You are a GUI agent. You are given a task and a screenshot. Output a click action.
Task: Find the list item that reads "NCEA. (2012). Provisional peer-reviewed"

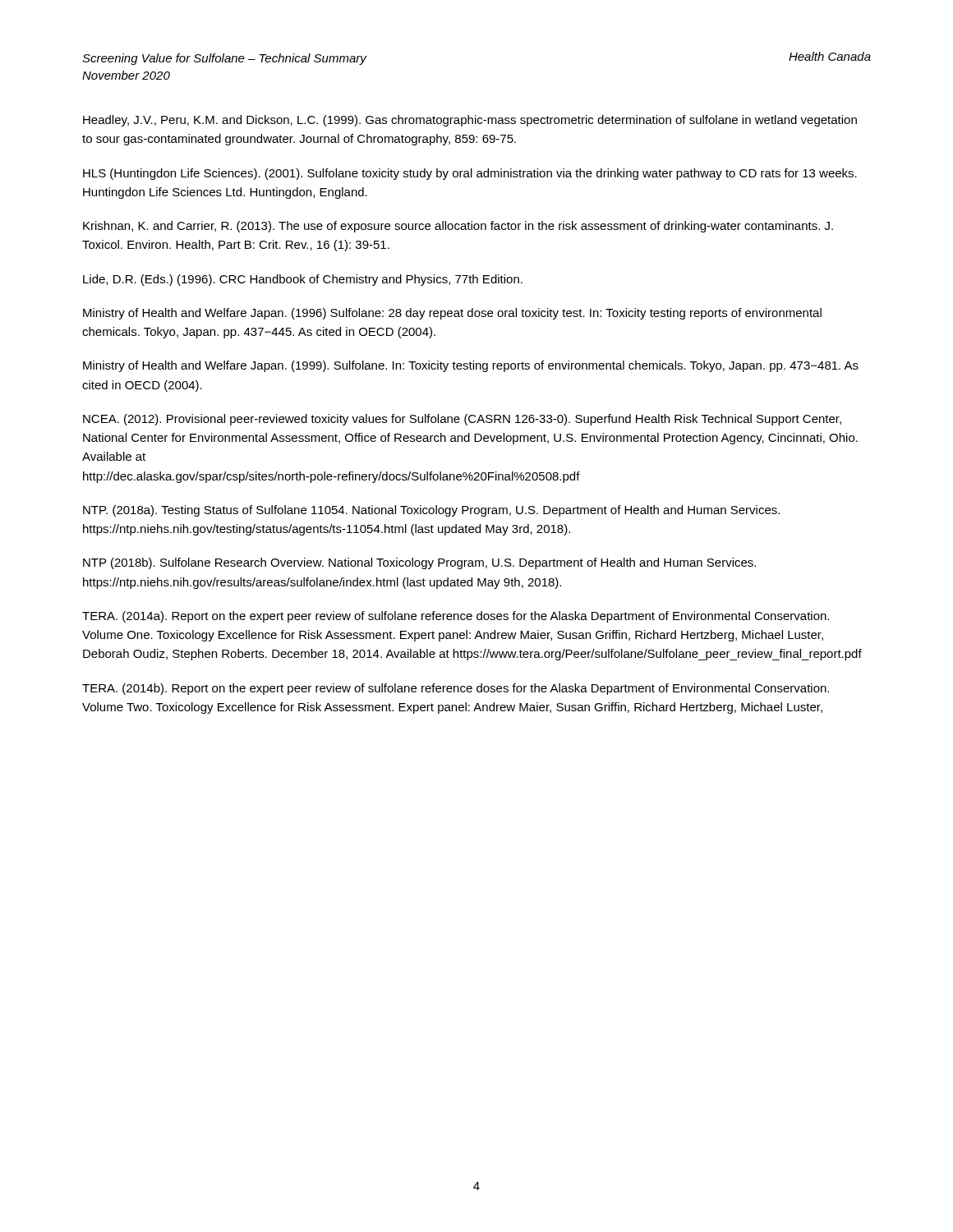click(x=470, y=447)
